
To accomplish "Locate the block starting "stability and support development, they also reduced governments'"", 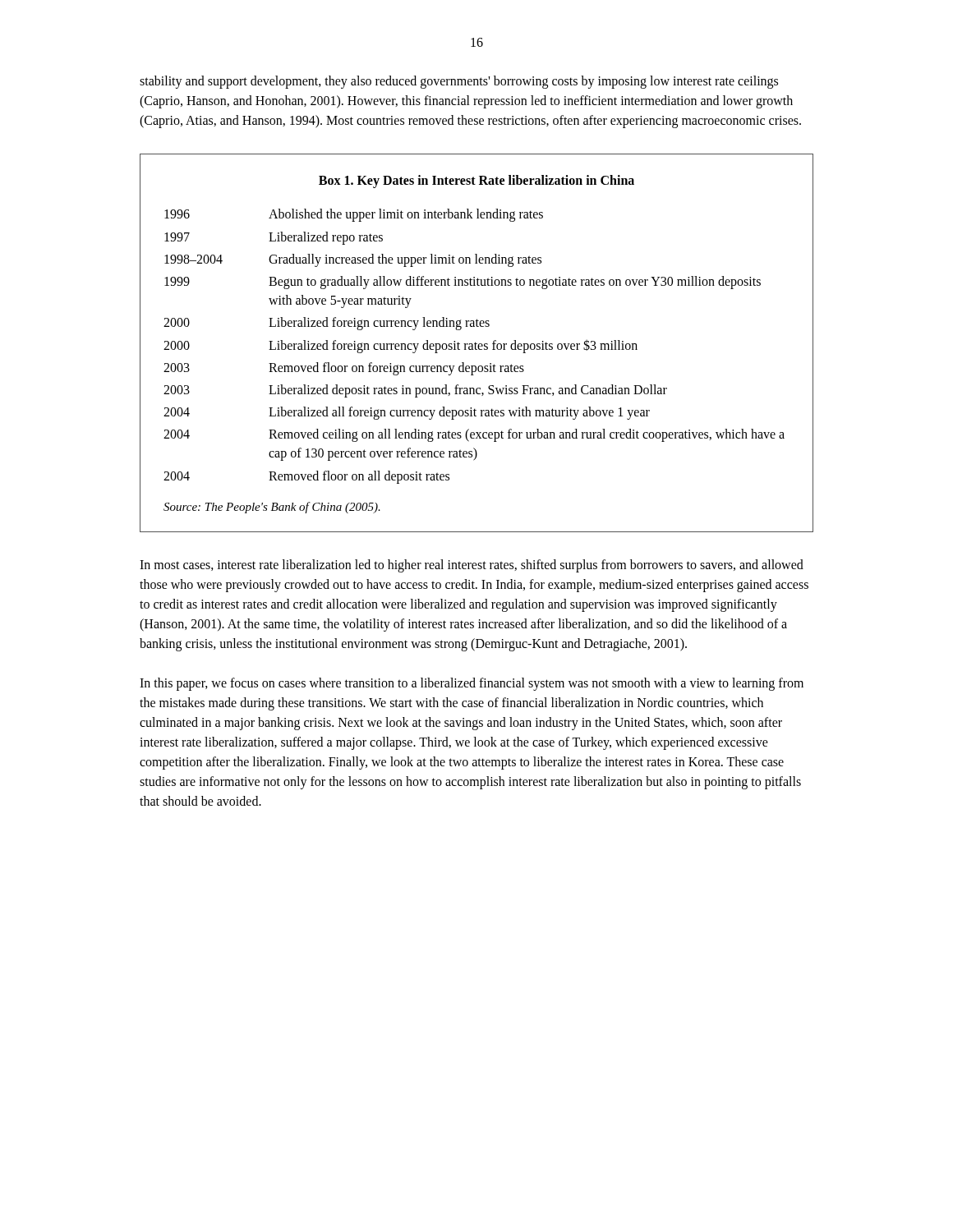I will [x=471, y=101].
